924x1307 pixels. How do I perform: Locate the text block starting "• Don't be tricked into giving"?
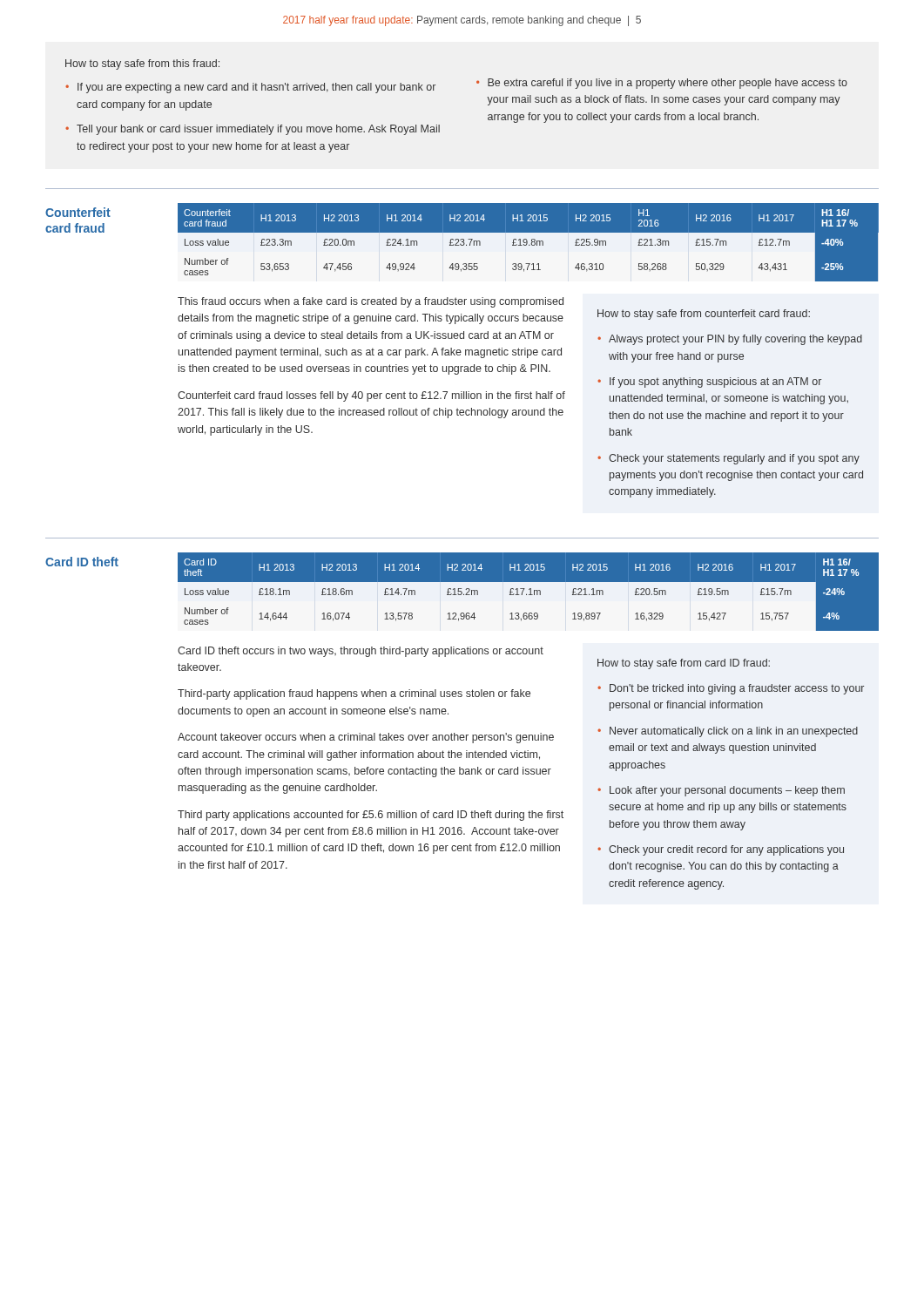pyautogui.click(x=737, y=696)
